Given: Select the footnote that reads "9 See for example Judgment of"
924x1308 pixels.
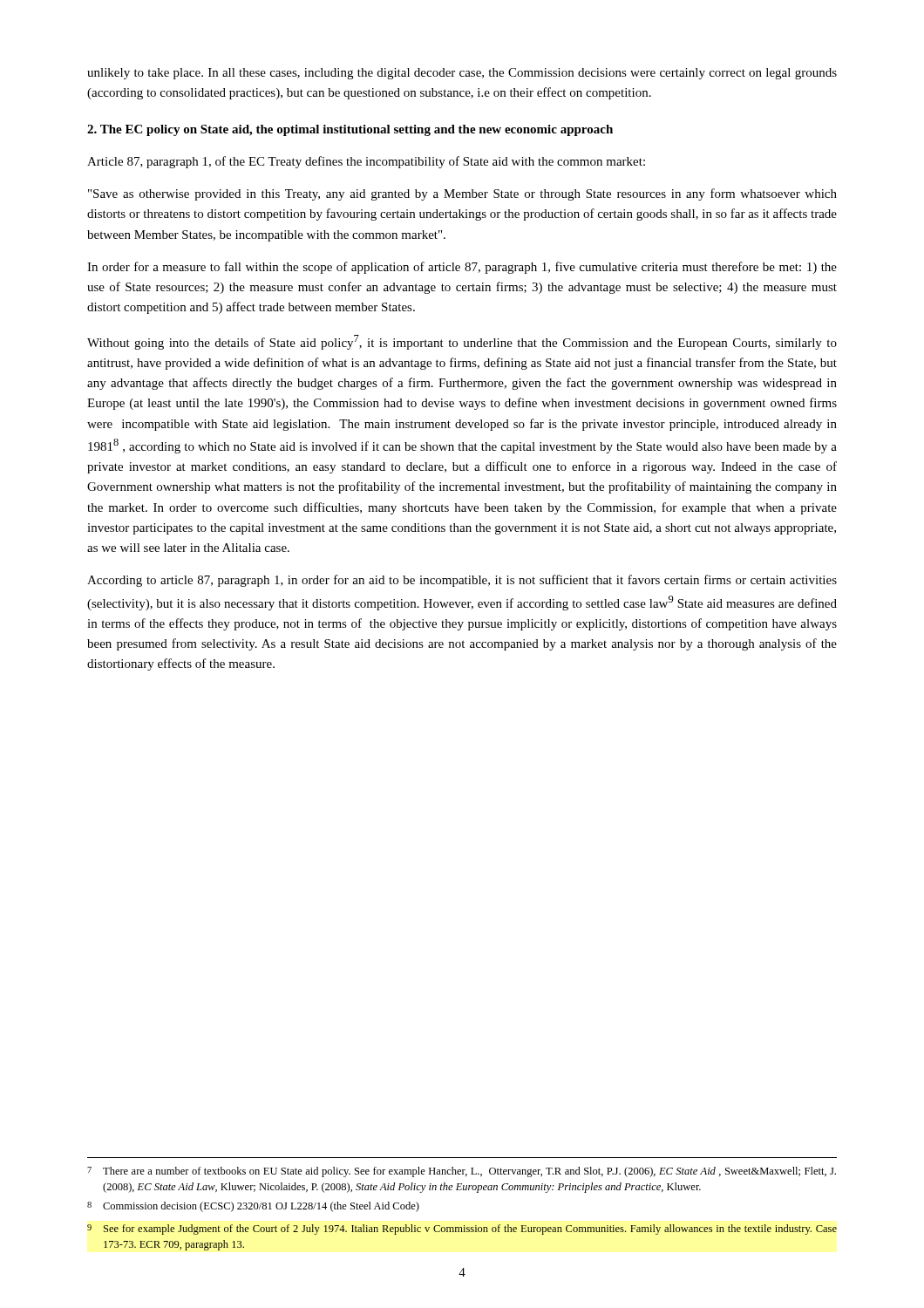Looking at the screenshot, I should pyautogui.click(x=462, y=1236).
